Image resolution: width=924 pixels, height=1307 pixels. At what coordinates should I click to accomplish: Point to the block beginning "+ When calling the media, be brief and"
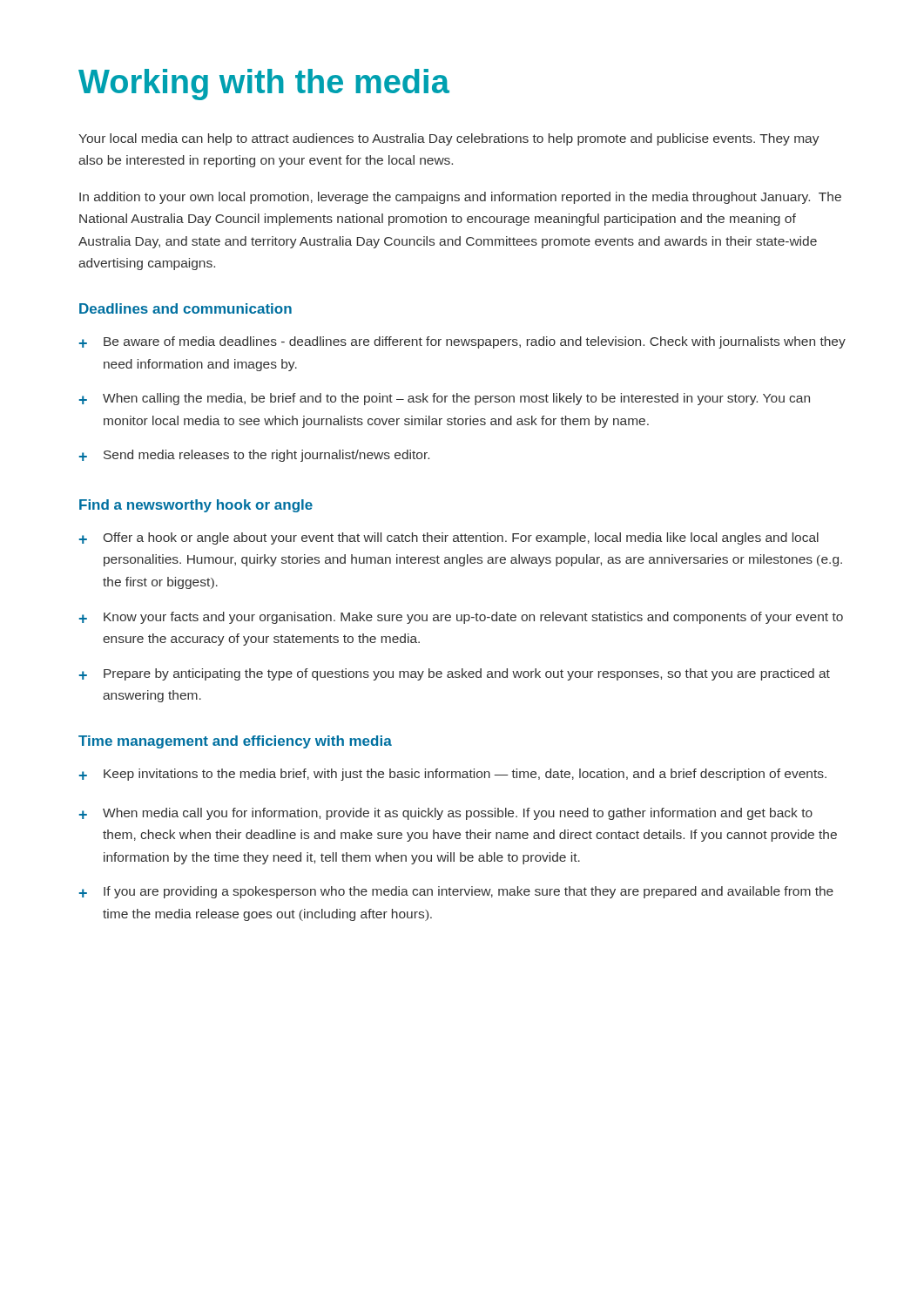click(462, 409)
